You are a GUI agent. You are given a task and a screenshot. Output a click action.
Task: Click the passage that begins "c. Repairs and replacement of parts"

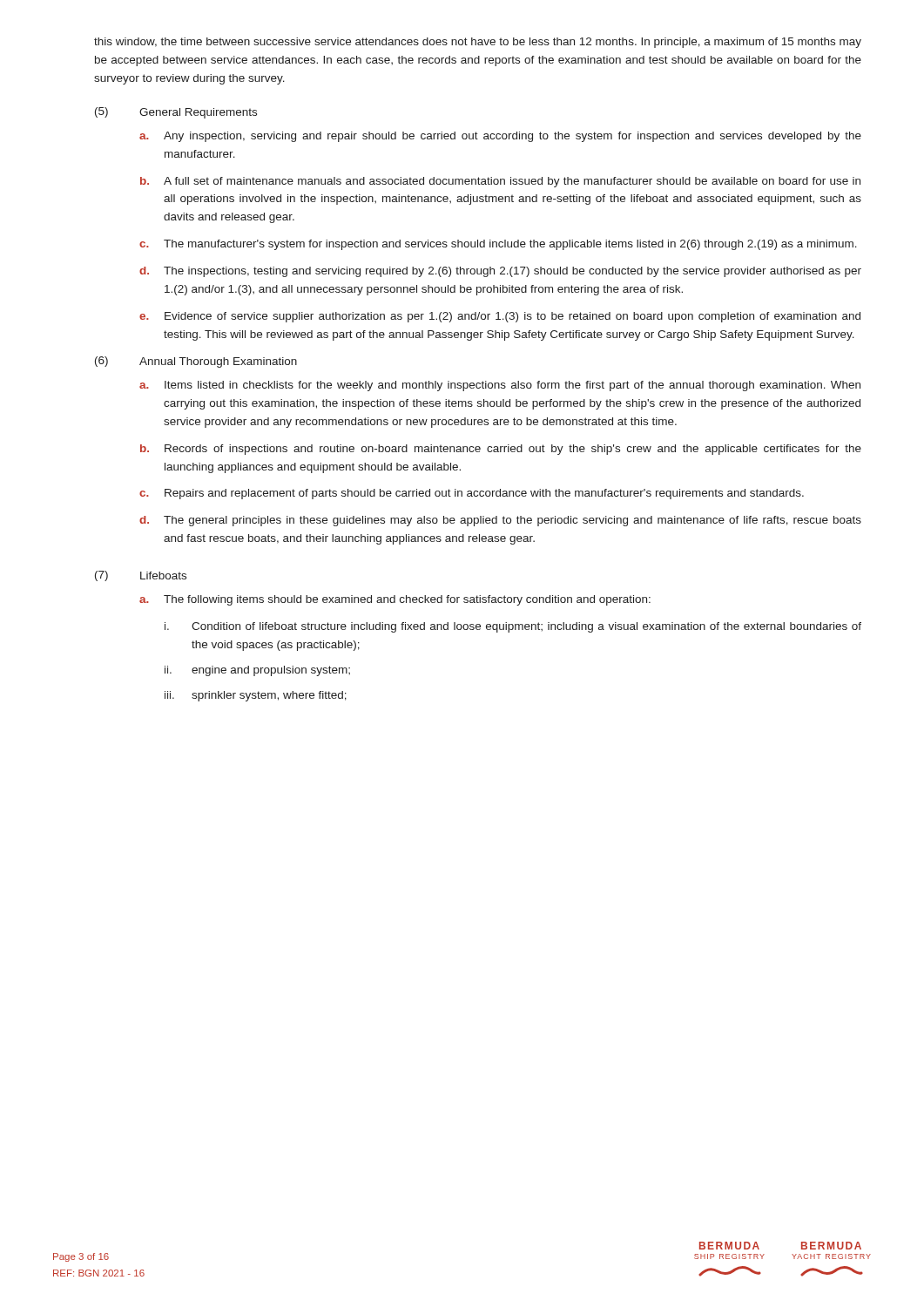[500, 494]
